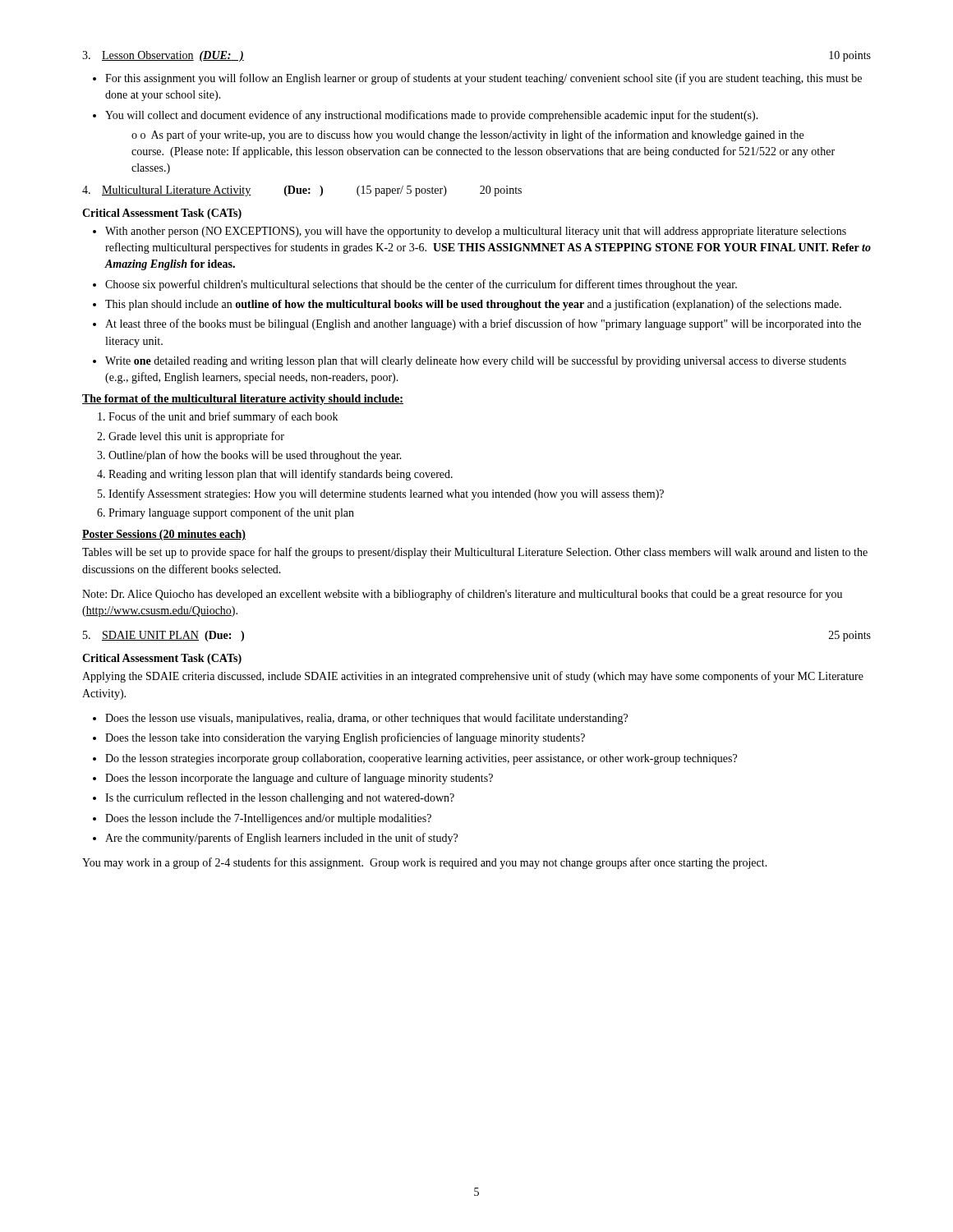This screenshot has height=1232, width=953.
Task: Click the passage that begins "This plan should"
Action: [474, 304]
